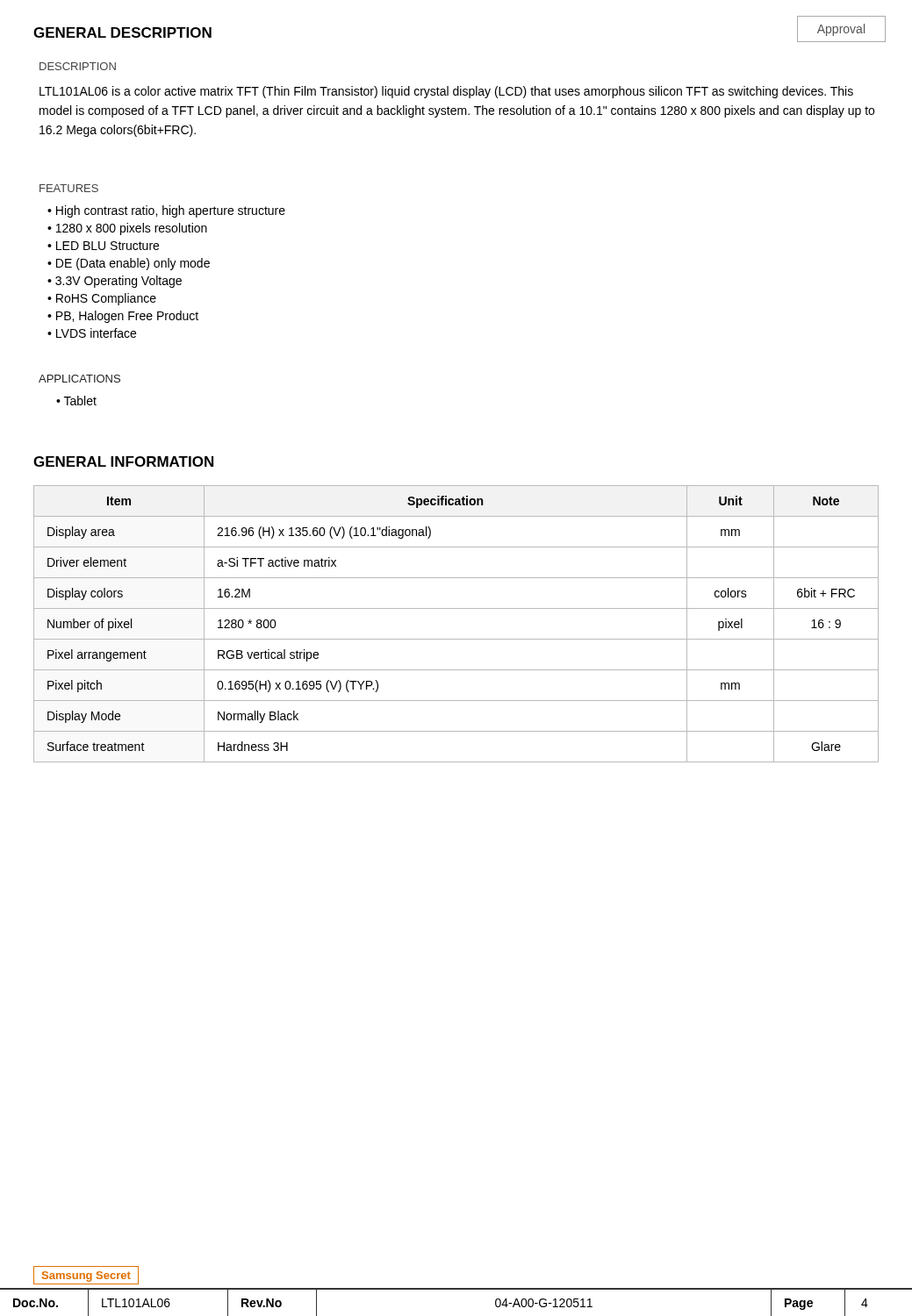The image size is (912, 1316).
Task: Where does it say "GENERAL INFORMATION"?
Action: click(124, 462)
